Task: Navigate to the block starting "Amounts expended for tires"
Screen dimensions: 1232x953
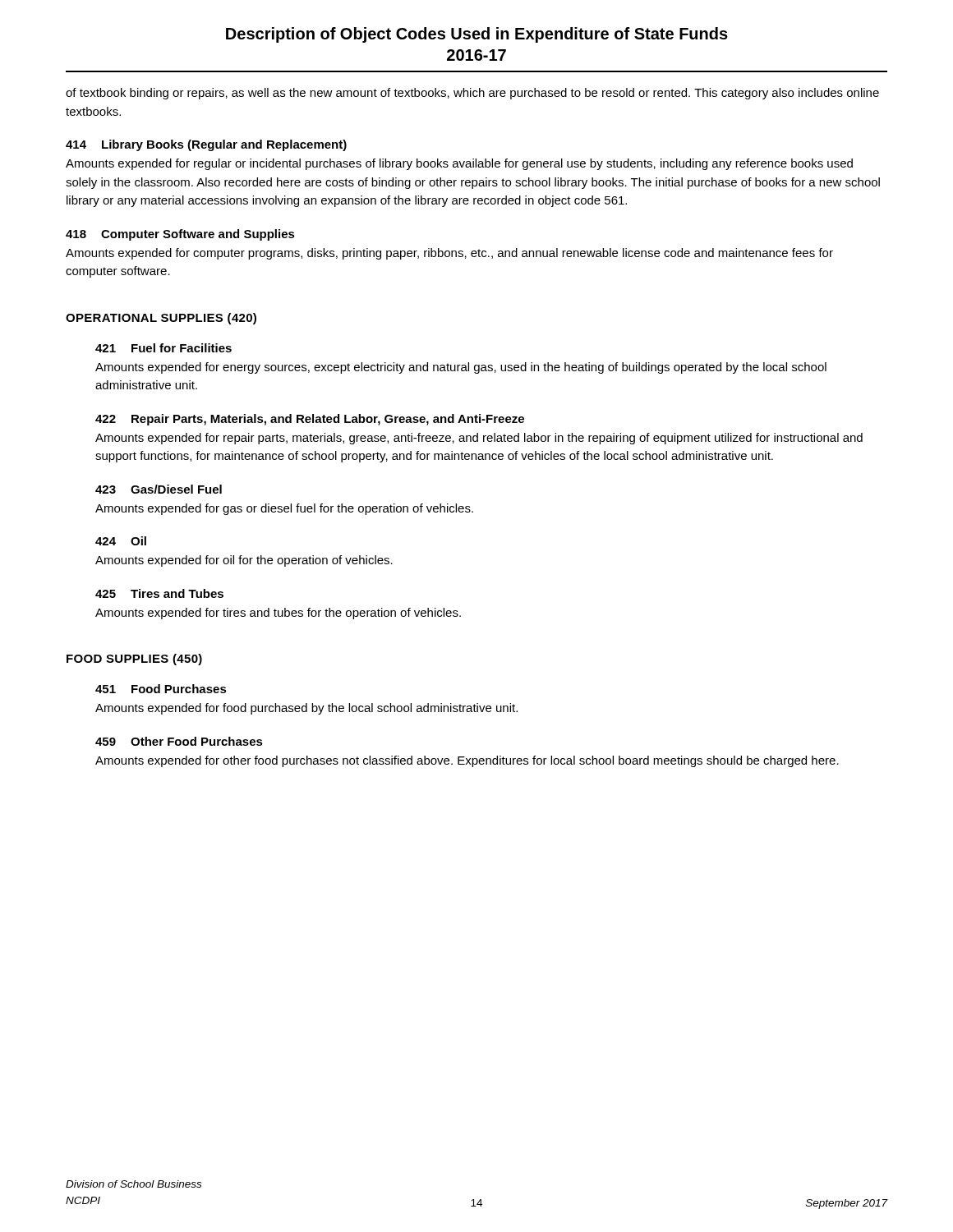Action: coord(279,612)
